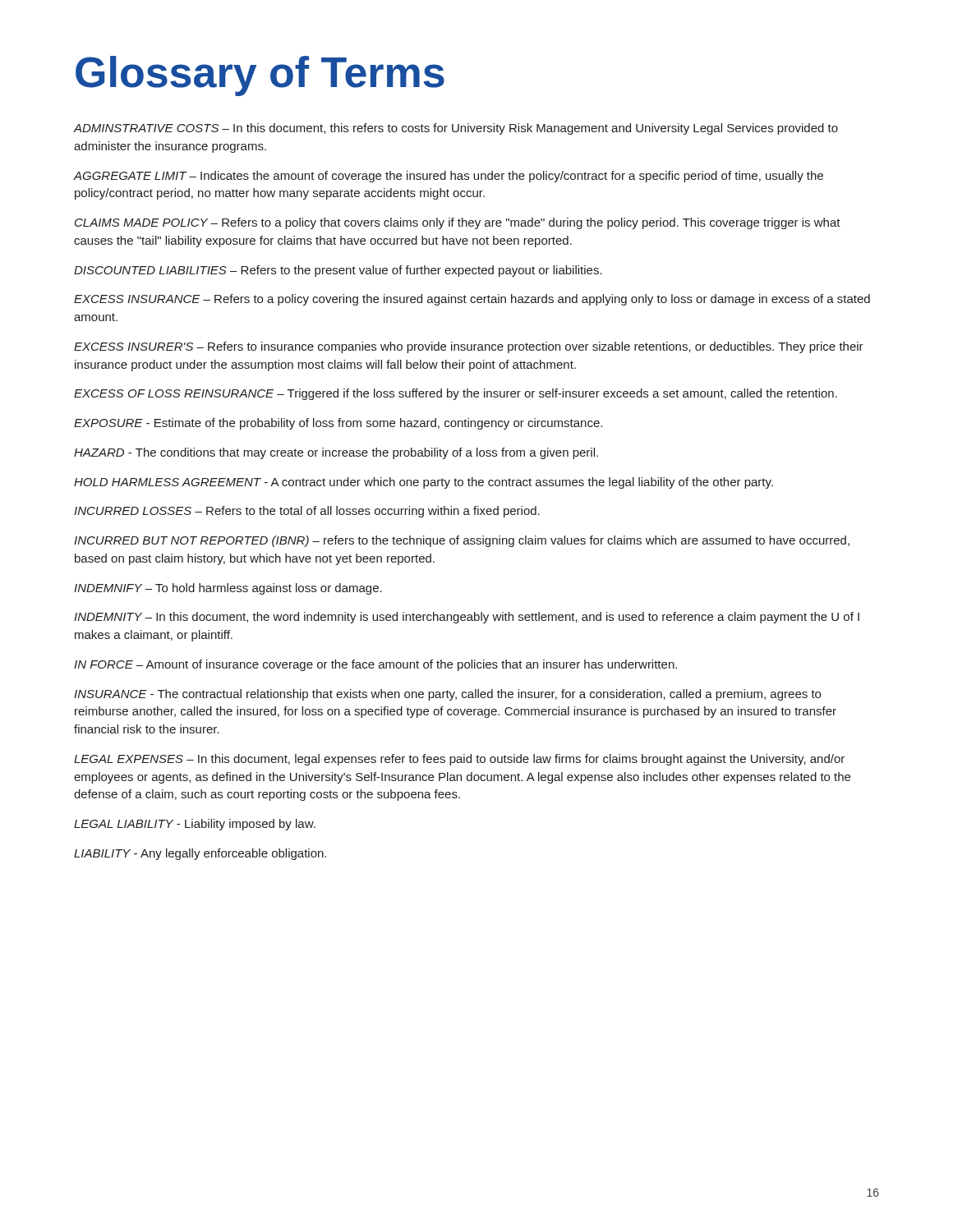Select the element starting "EXCESS INSURER'S – Refers to insurance companies who"
The height and width of the screenshot is (1232, 953).
tap(469, 355)
